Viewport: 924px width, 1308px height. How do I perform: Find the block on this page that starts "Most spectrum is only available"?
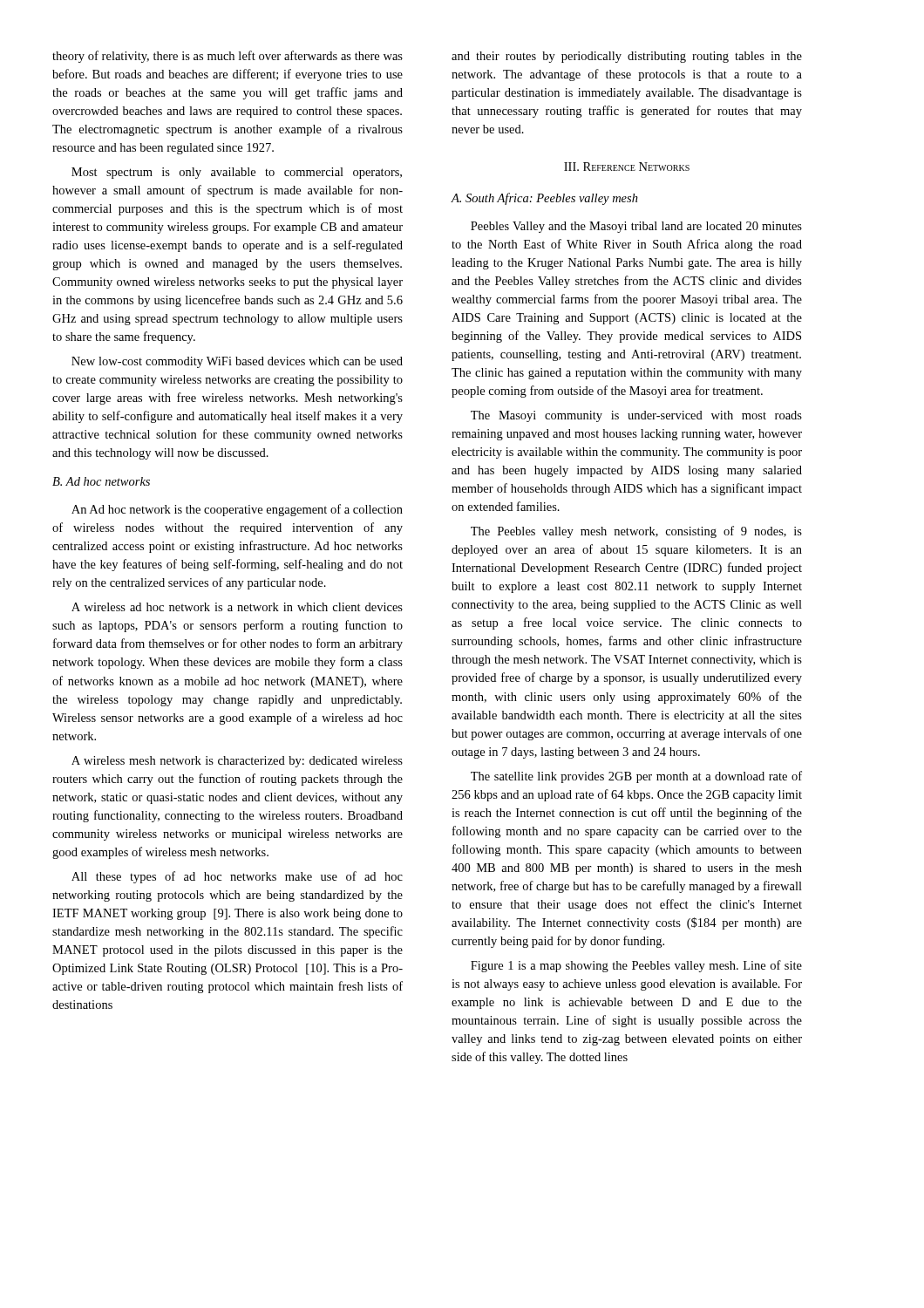point(227,255)
